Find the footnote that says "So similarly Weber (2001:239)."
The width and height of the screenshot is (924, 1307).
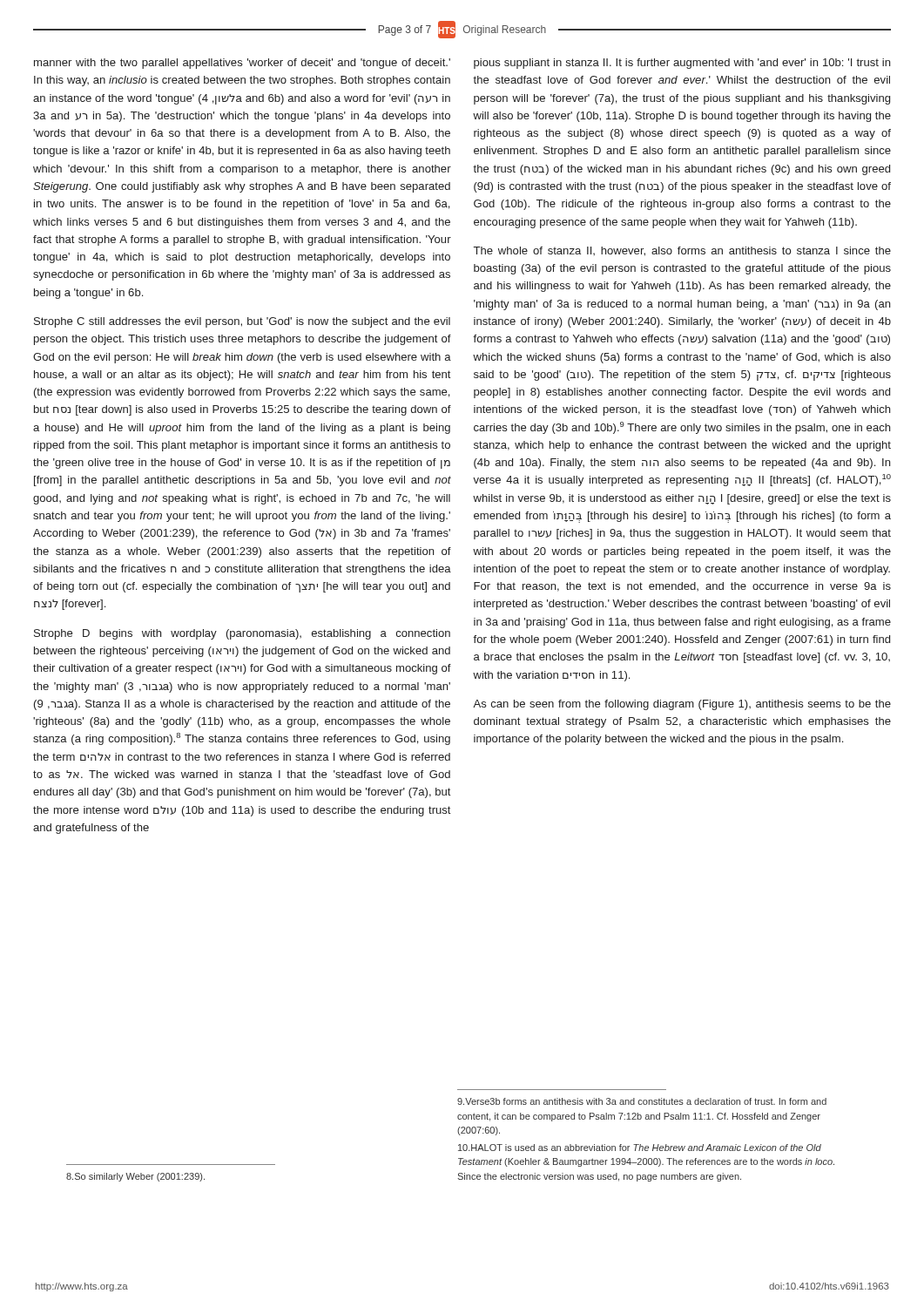(266, 1176)
